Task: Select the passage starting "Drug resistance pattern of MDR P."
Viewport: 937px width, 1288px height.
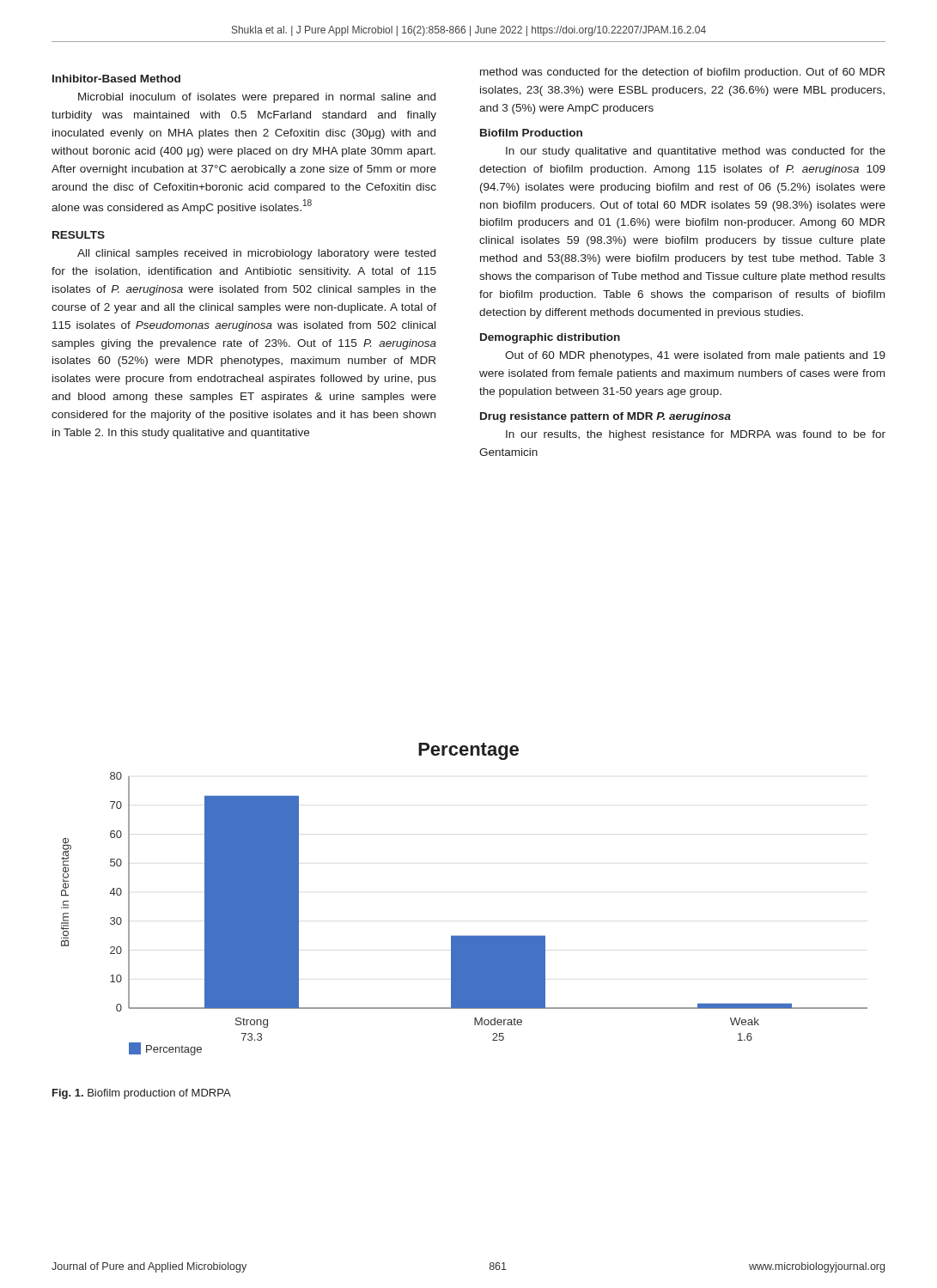Action: (605, 416)
